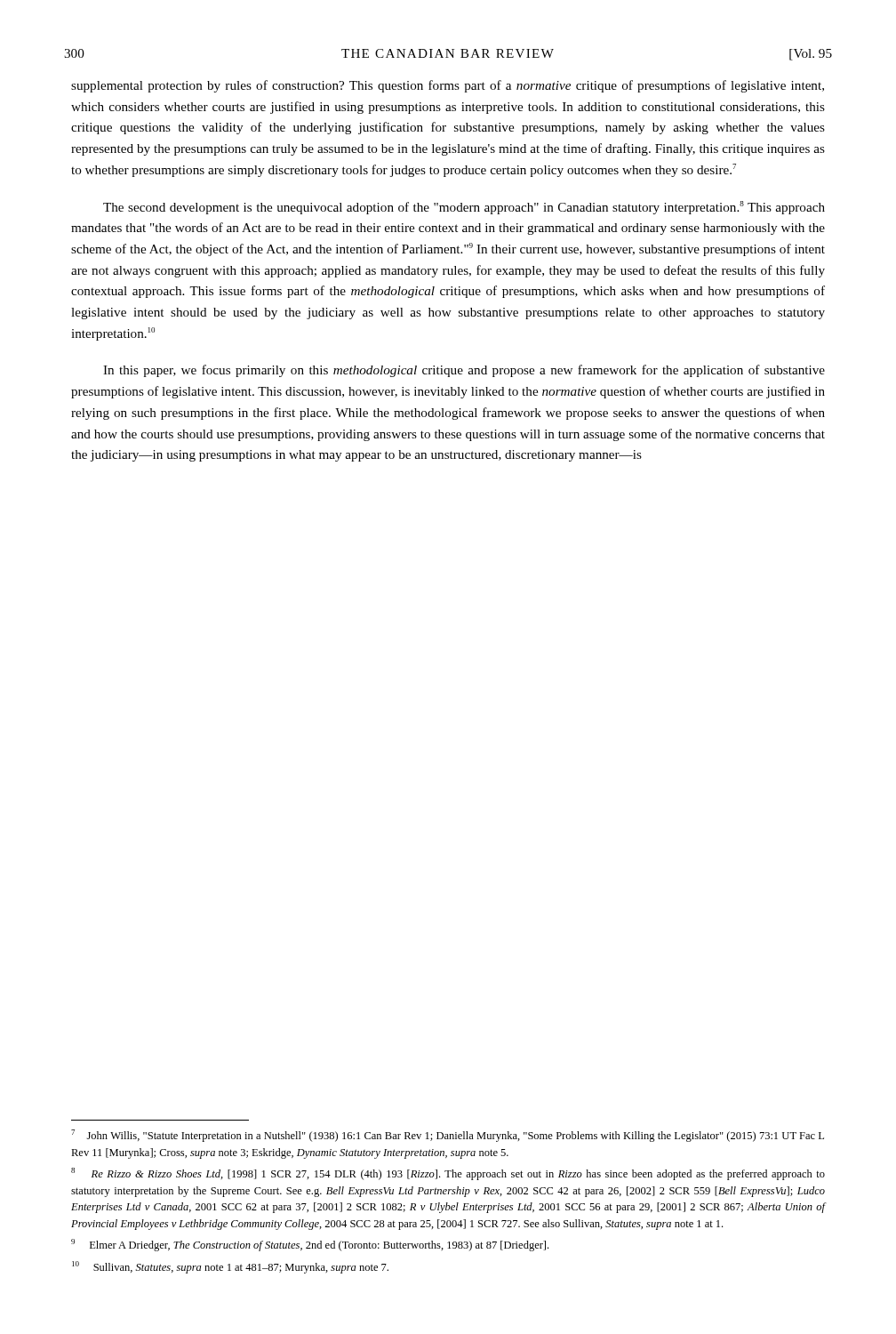This screenshot has height=1334, width=896.
Task: Locate the block of text that opens with "7 John Willis, "Statute Interpretation in a"
Action: [x=448, y=1143]
